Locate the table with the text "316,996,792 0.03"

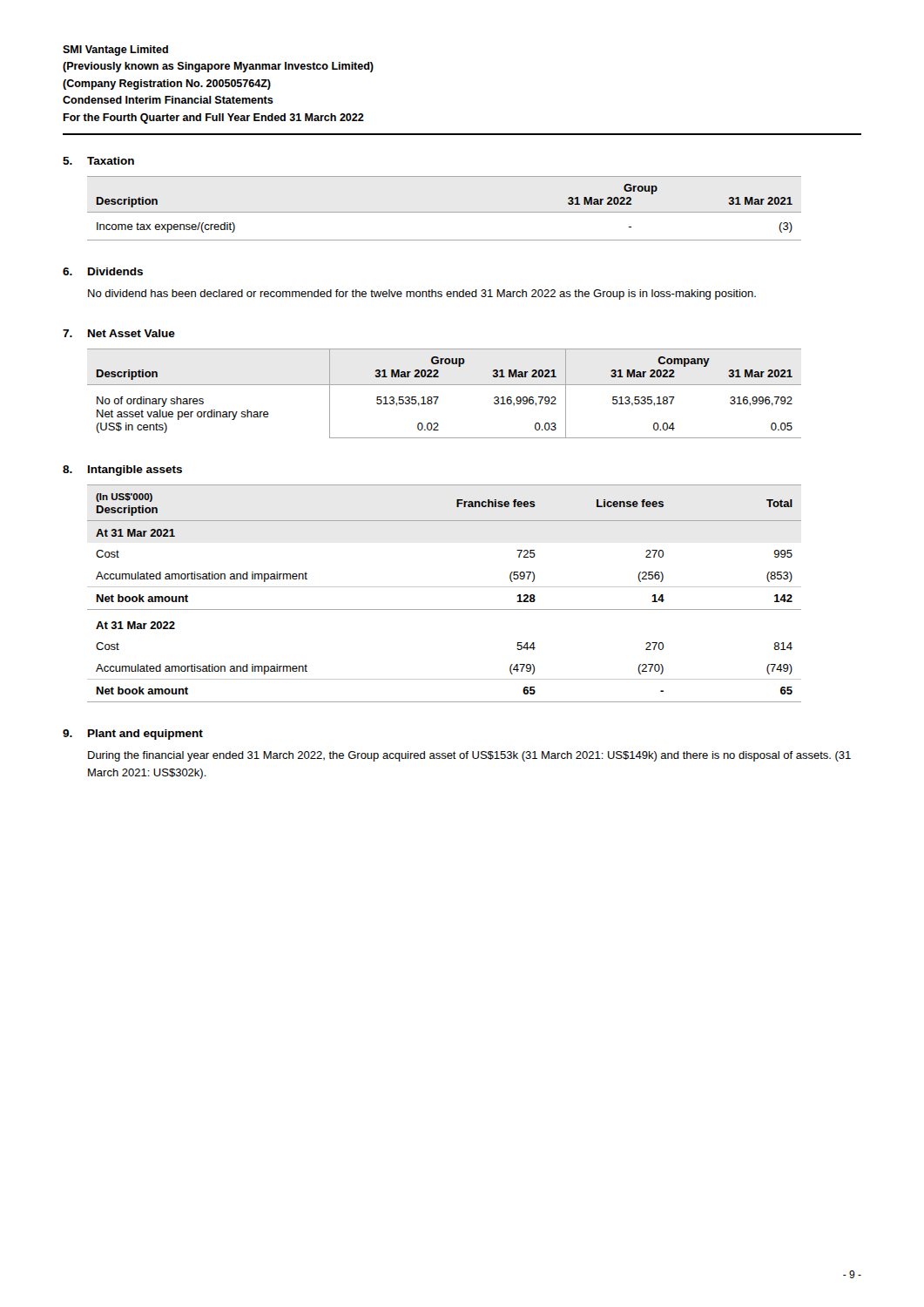click(x=474, y=393)
